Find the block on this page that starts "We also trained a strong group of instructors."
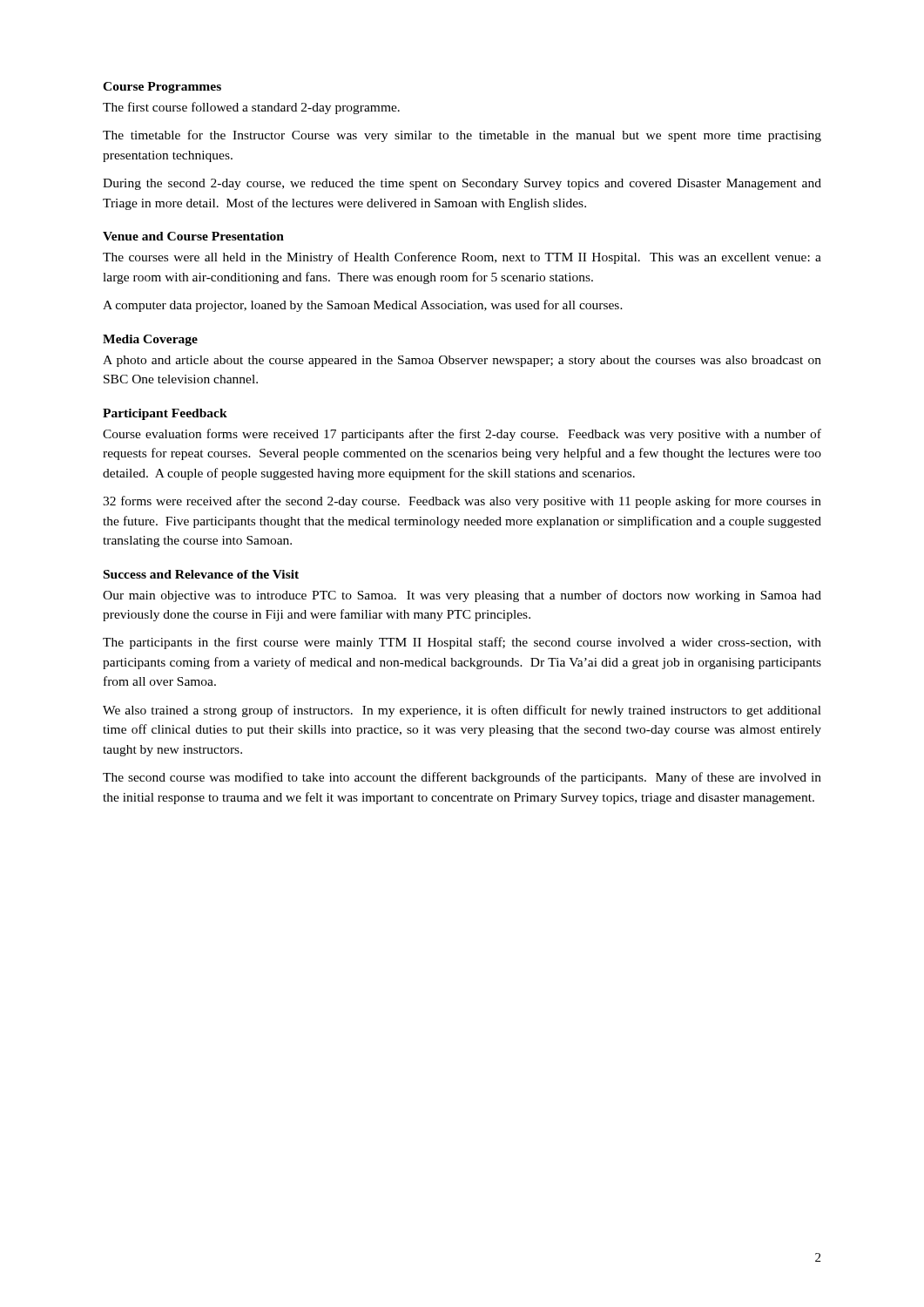924x1307 pixels. 462,729
